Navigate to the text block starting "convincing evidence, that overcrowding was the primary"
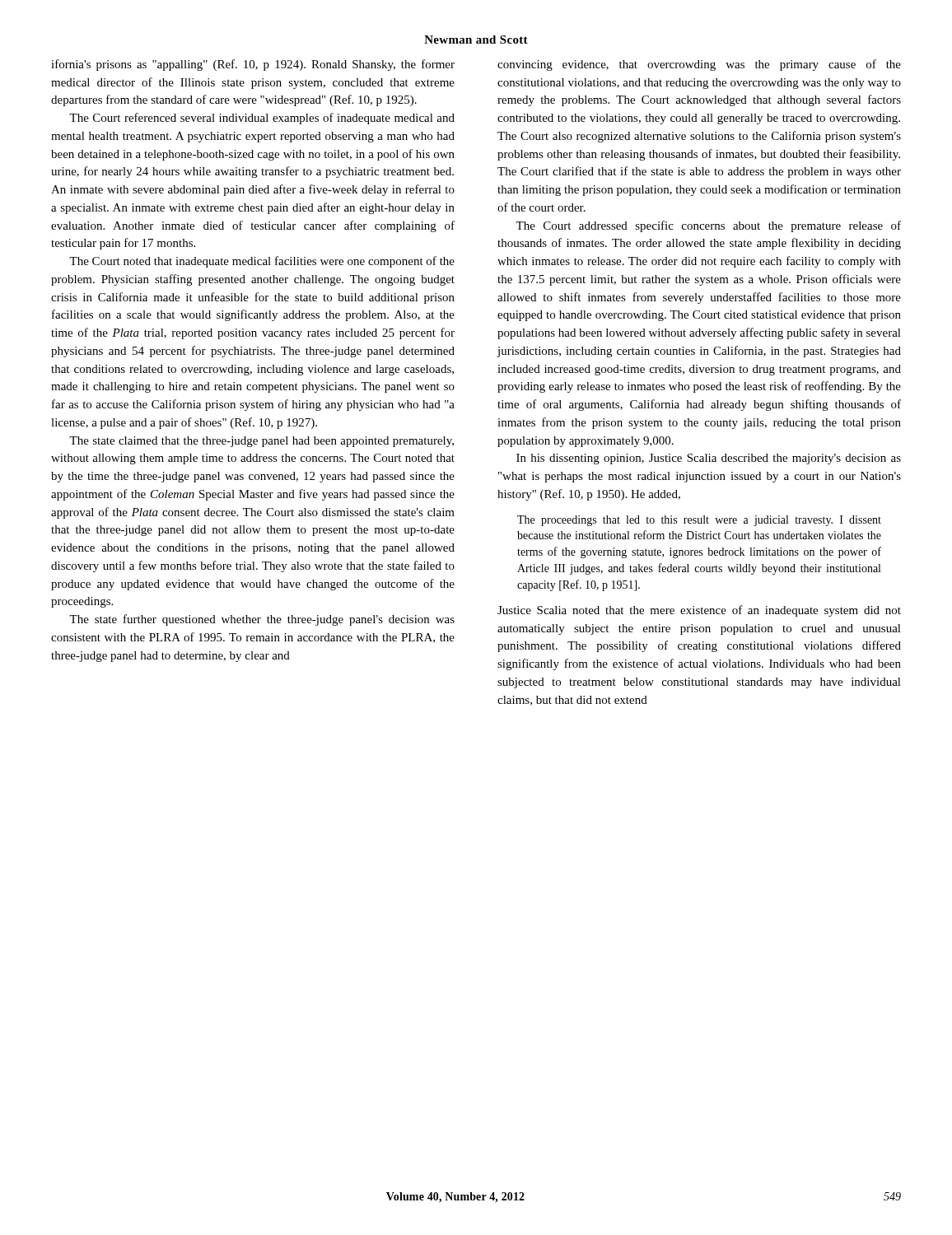952x1235 pixels. pos(699,382)
